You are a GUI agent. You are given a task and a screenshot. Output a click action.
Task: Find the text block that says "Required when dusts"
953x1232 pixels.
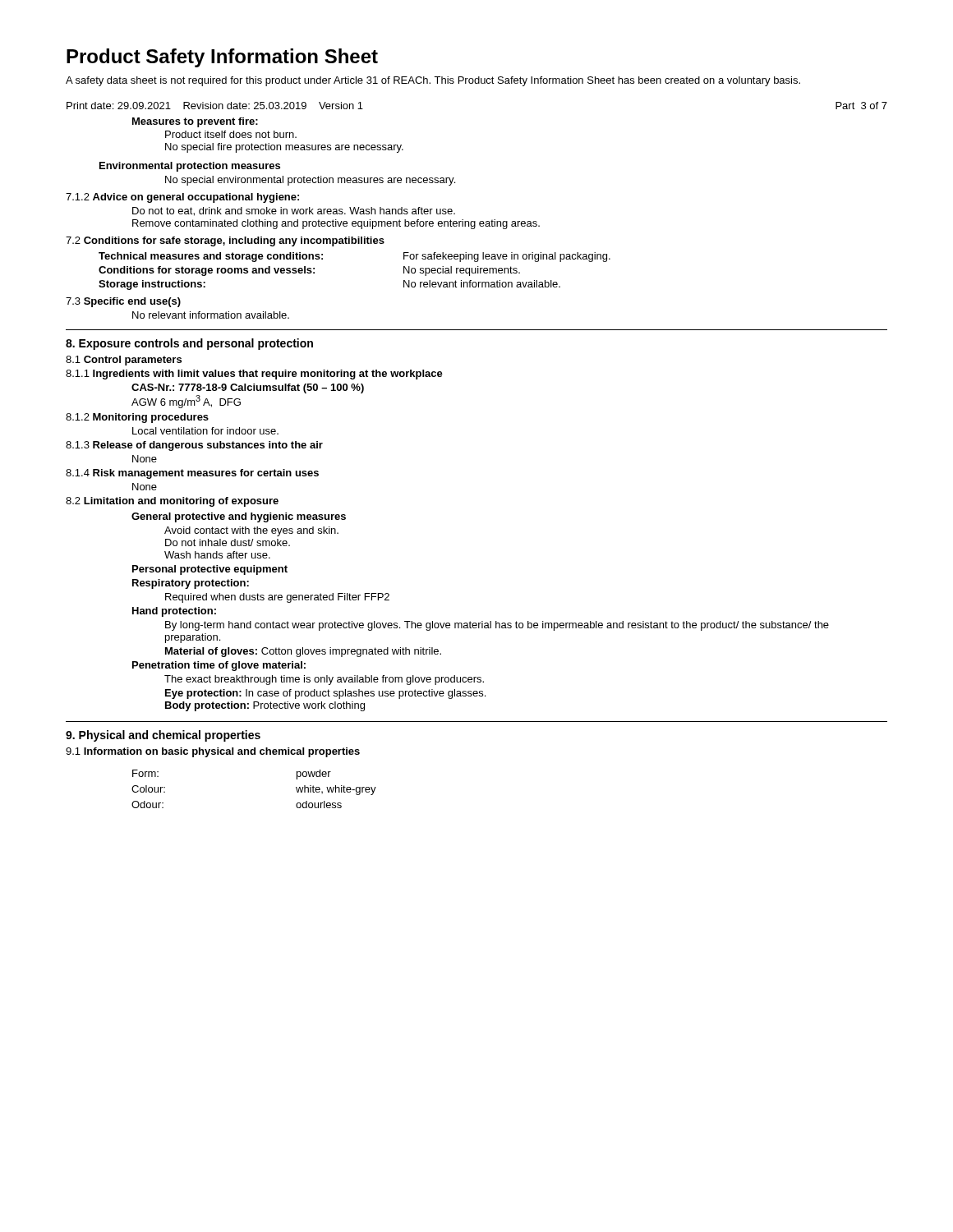pyautogui.click(x=277, y=596)
